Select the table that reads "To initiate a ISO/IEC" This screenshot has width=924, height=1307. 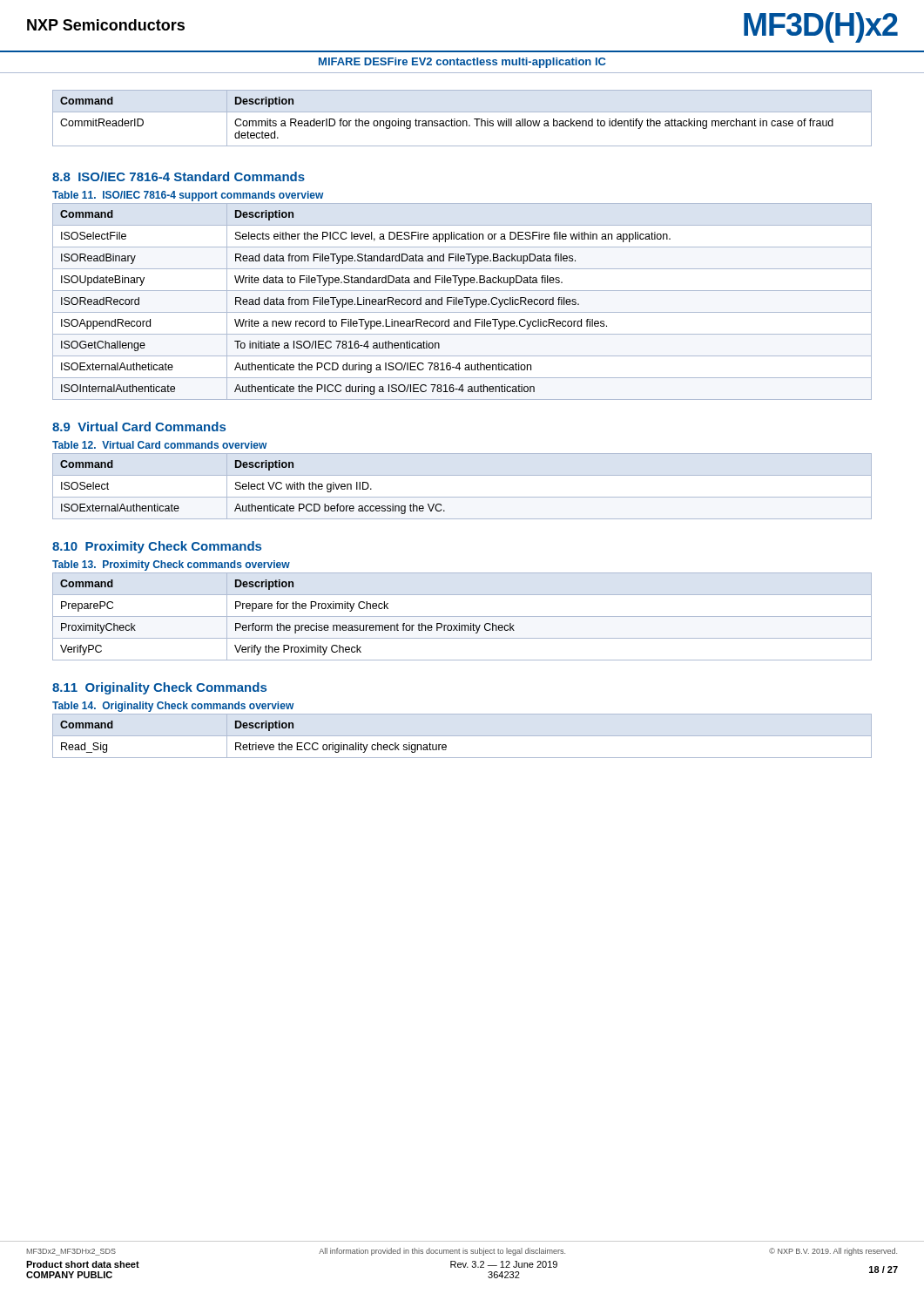coord(462,301)
